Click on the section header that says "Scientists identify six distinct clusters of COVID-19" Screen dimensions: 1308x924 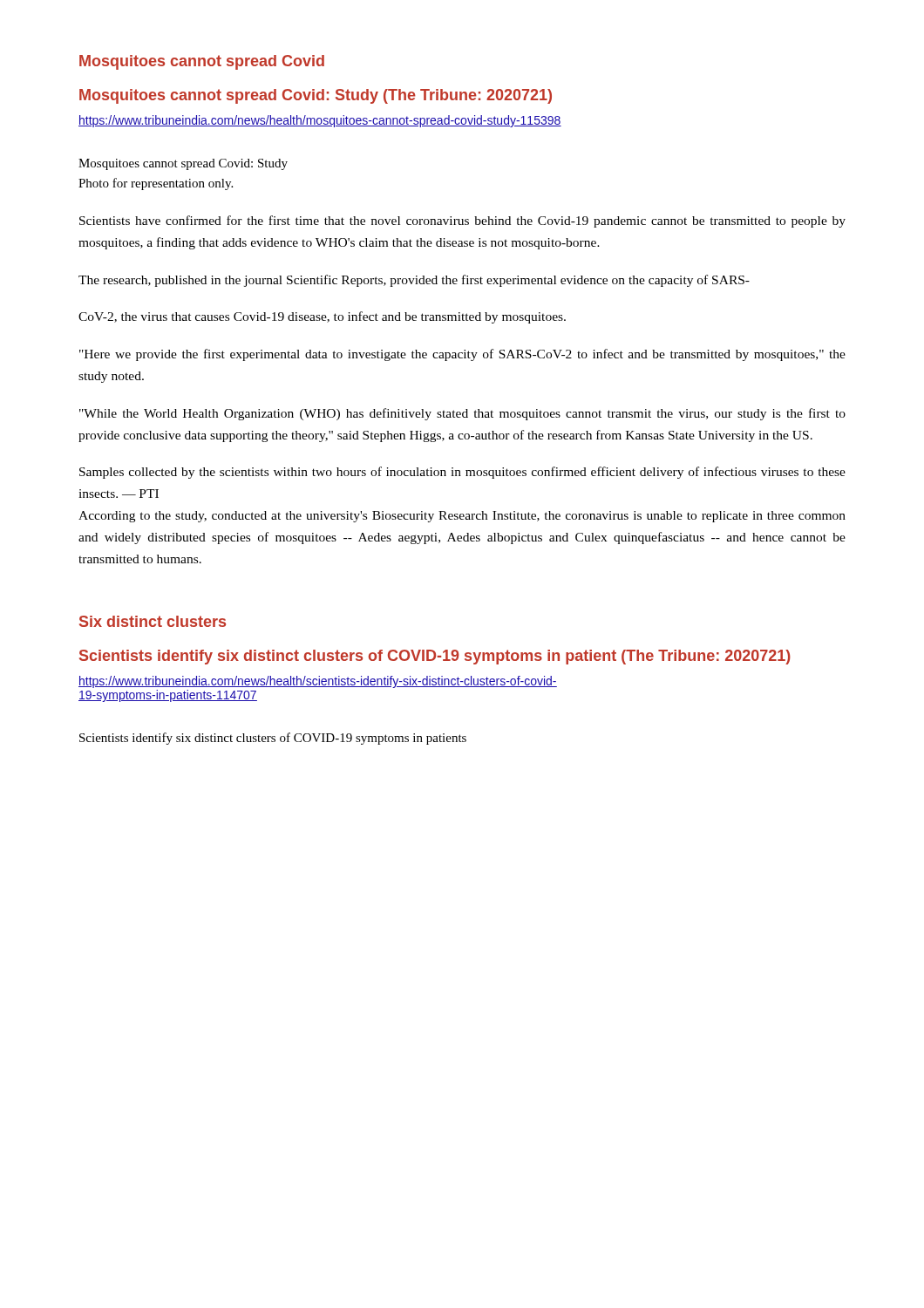click(435, 656)
